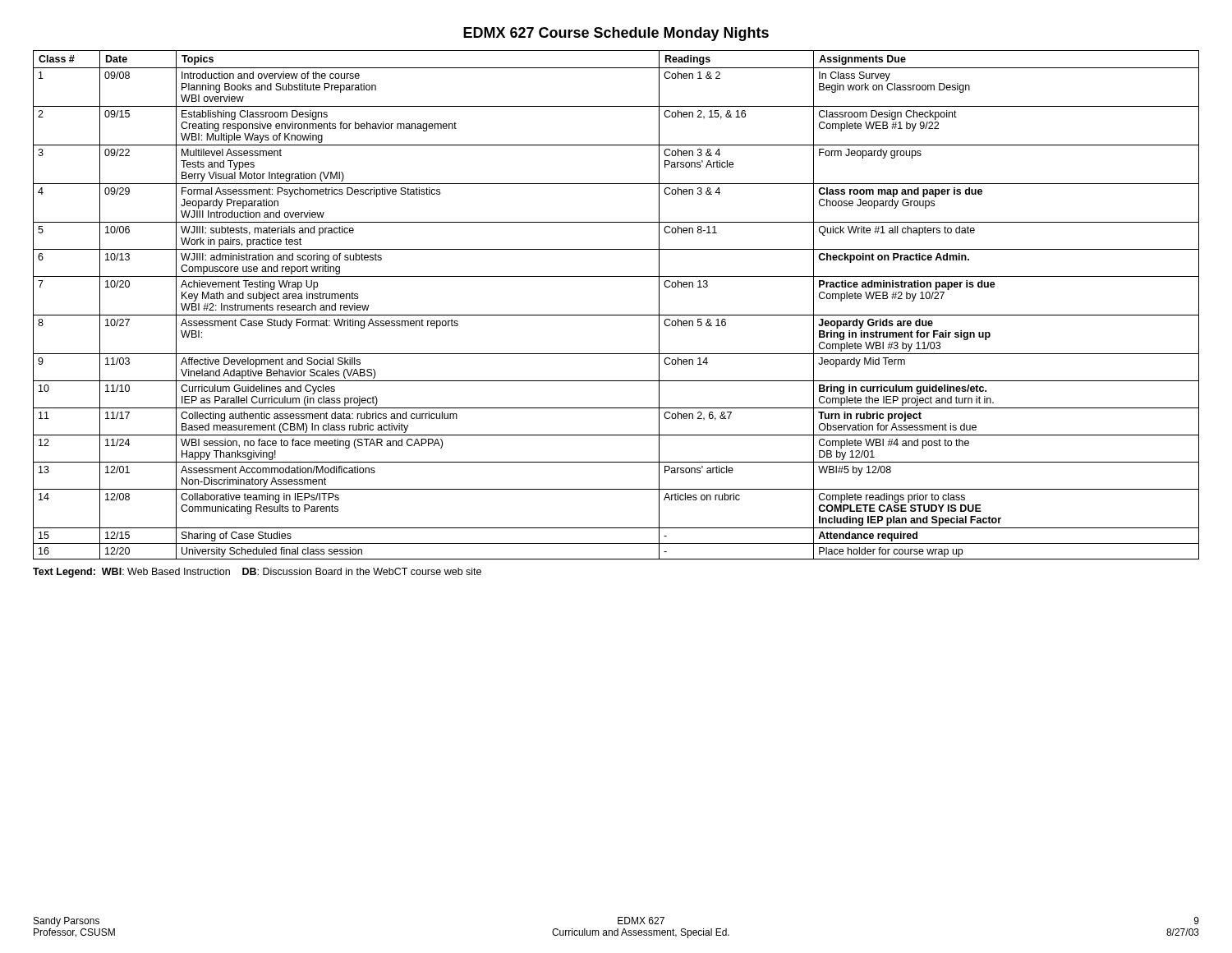This screenshot has width=1232, height=953.
Task: Where is the passage that starts "Text Legend: WBI: Web Based Instruction DB: Discussion"?
Action: coord(257,572)
